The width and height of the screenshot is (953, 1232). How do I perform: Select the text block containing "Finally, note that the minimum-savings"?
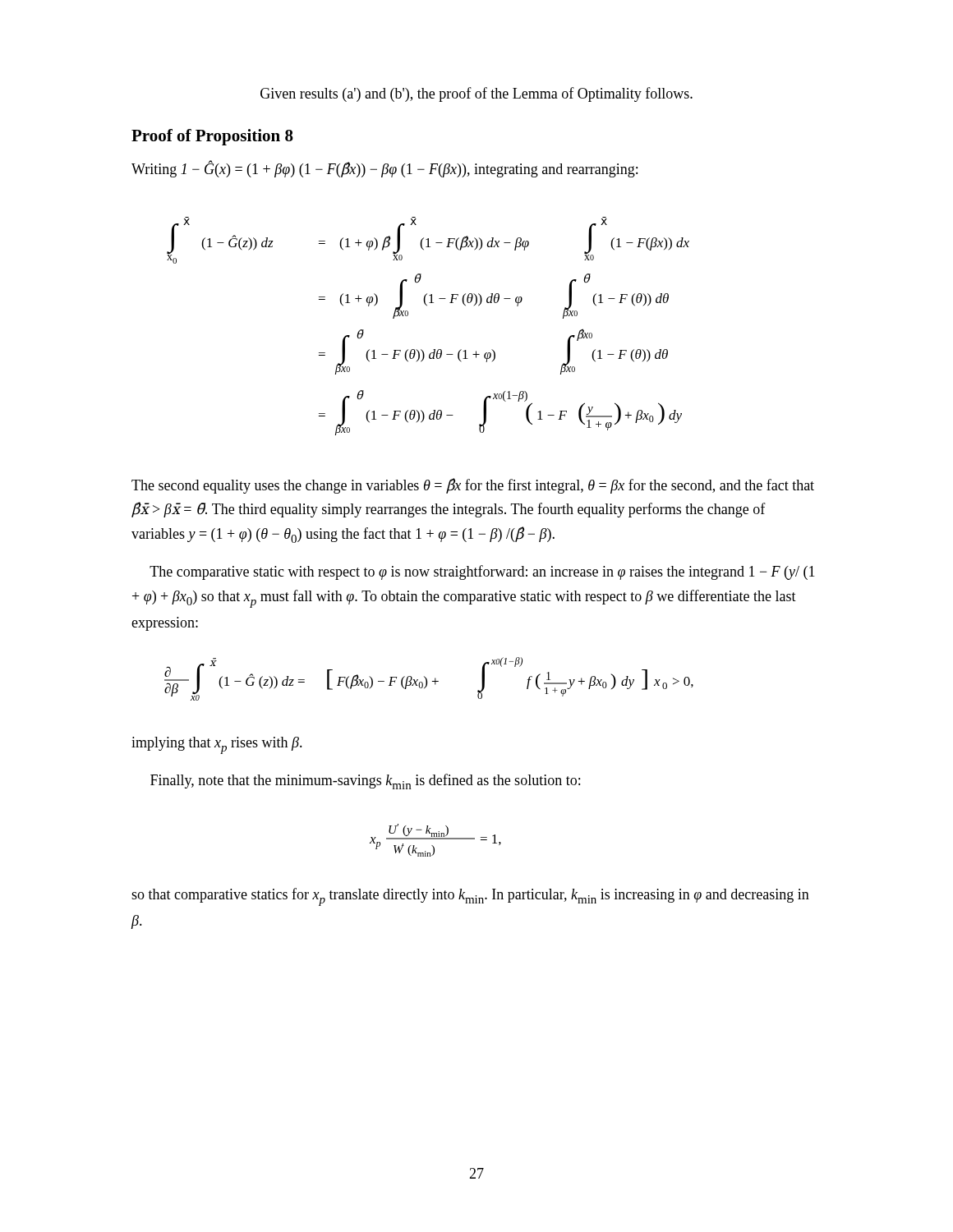pyautogui.click(x=356, y=782)
